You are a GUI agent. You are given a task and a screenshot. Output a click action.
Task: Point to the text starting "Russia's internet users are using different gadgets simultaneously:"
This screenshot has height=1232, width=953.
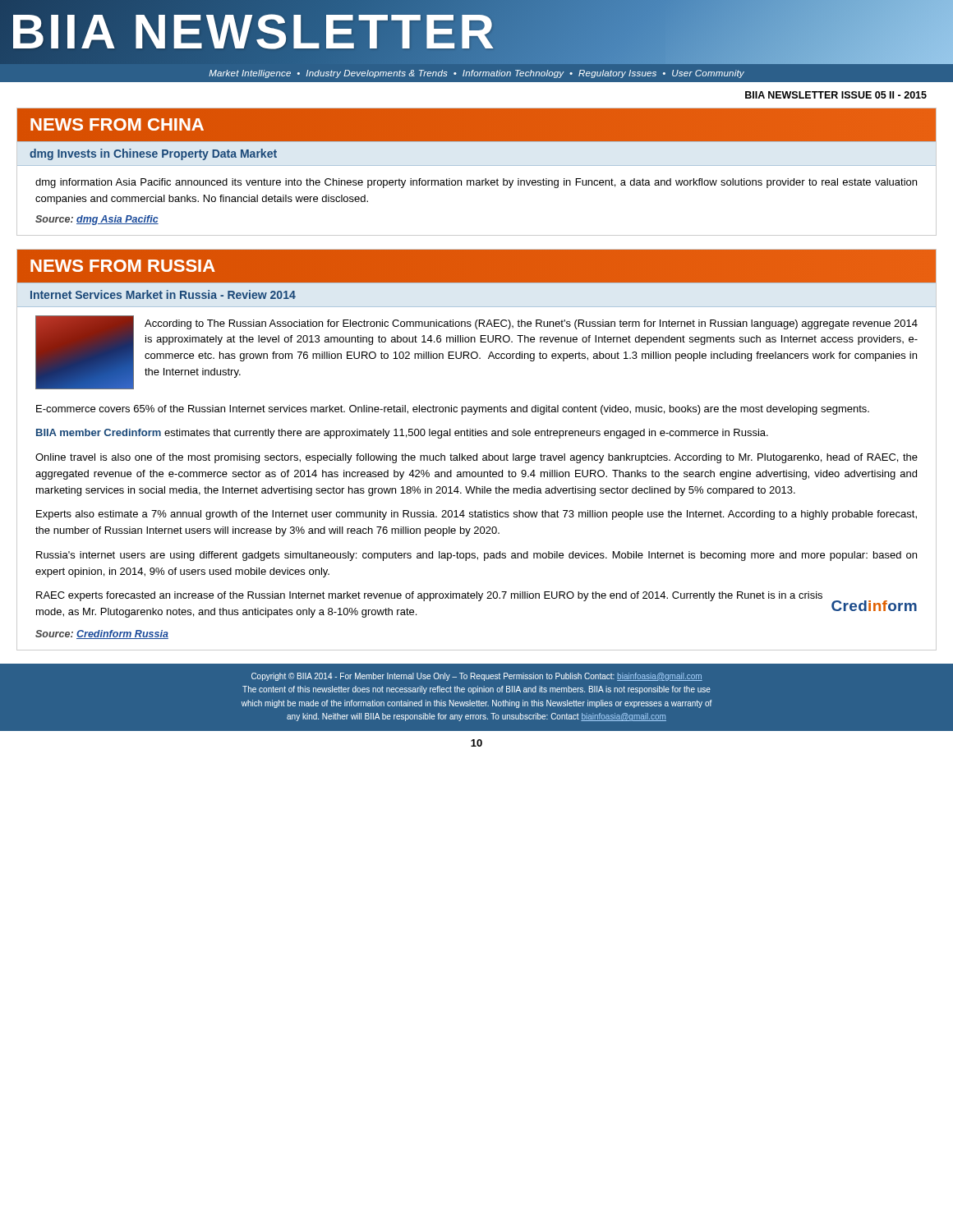(476, 563)
